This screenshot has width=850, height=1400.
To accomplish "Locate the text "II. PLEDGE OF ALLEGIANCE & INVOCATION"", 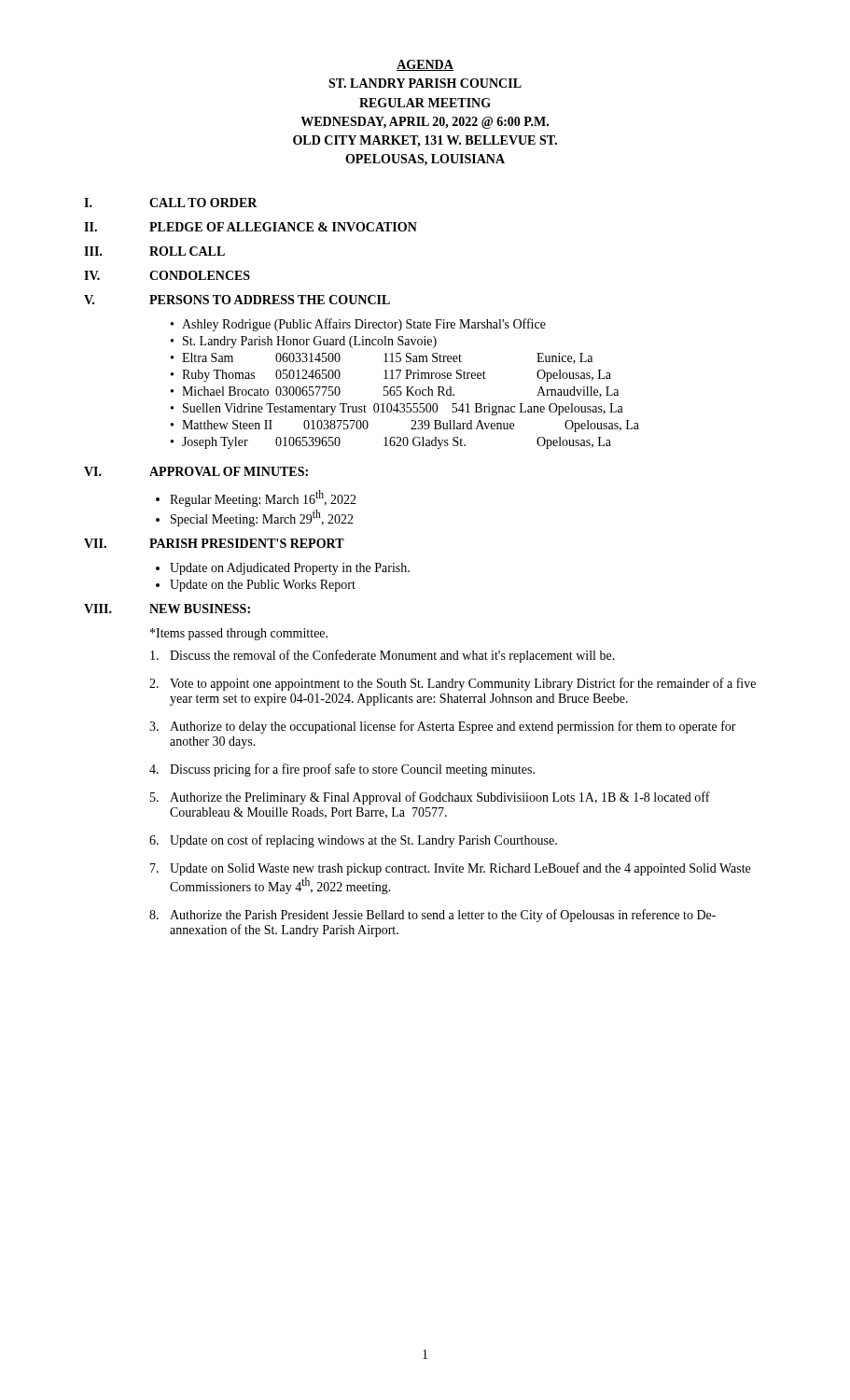I will pyautogui.click(x=425, y=228).
